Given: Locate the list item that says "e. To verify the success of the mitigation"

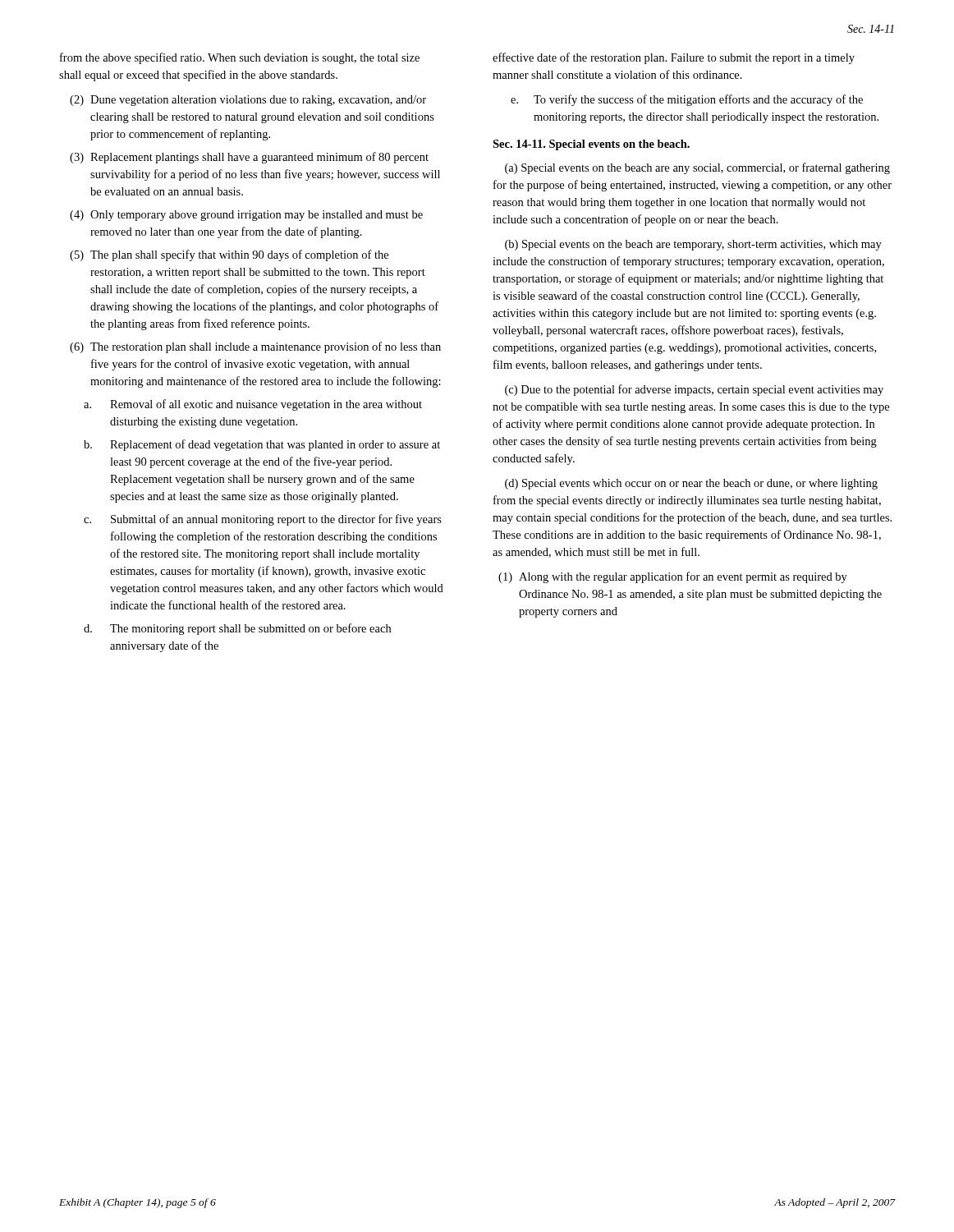Looking at the screenshot, I should point(702,108).
